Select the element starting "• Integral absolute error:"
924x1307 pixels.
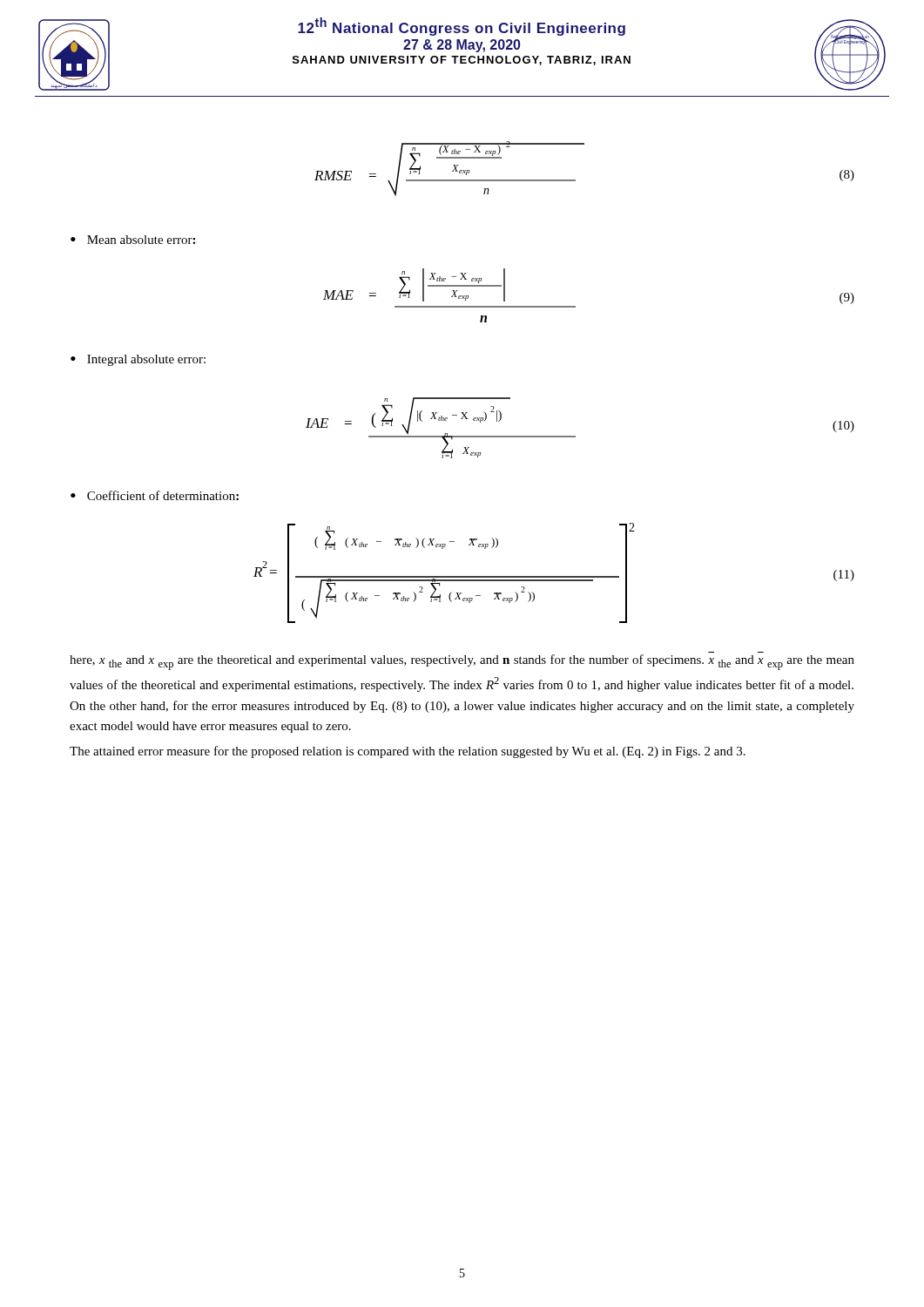point(138,360)
